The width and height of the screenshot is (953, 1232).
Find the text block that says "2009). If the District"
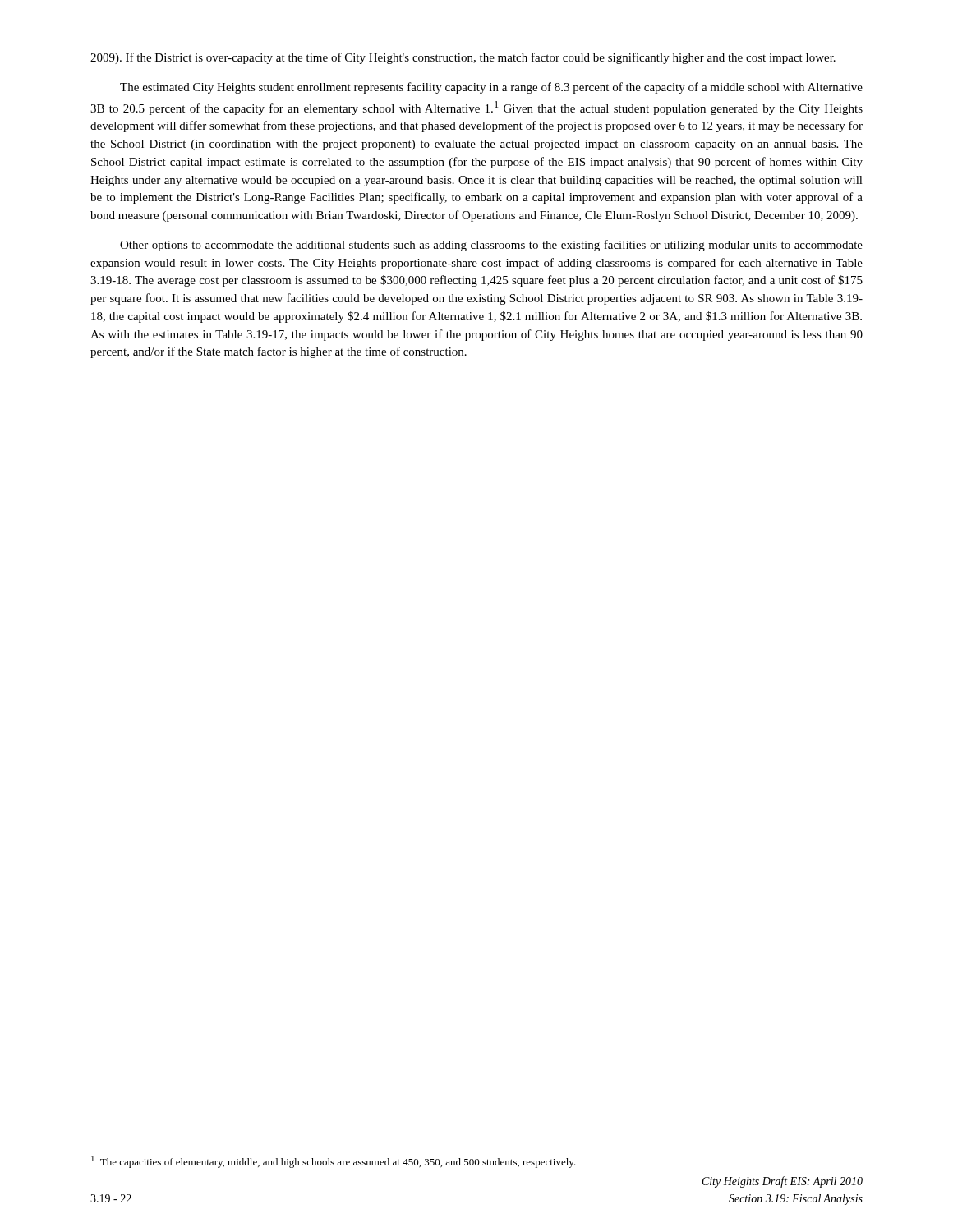[x=463, y=57]
